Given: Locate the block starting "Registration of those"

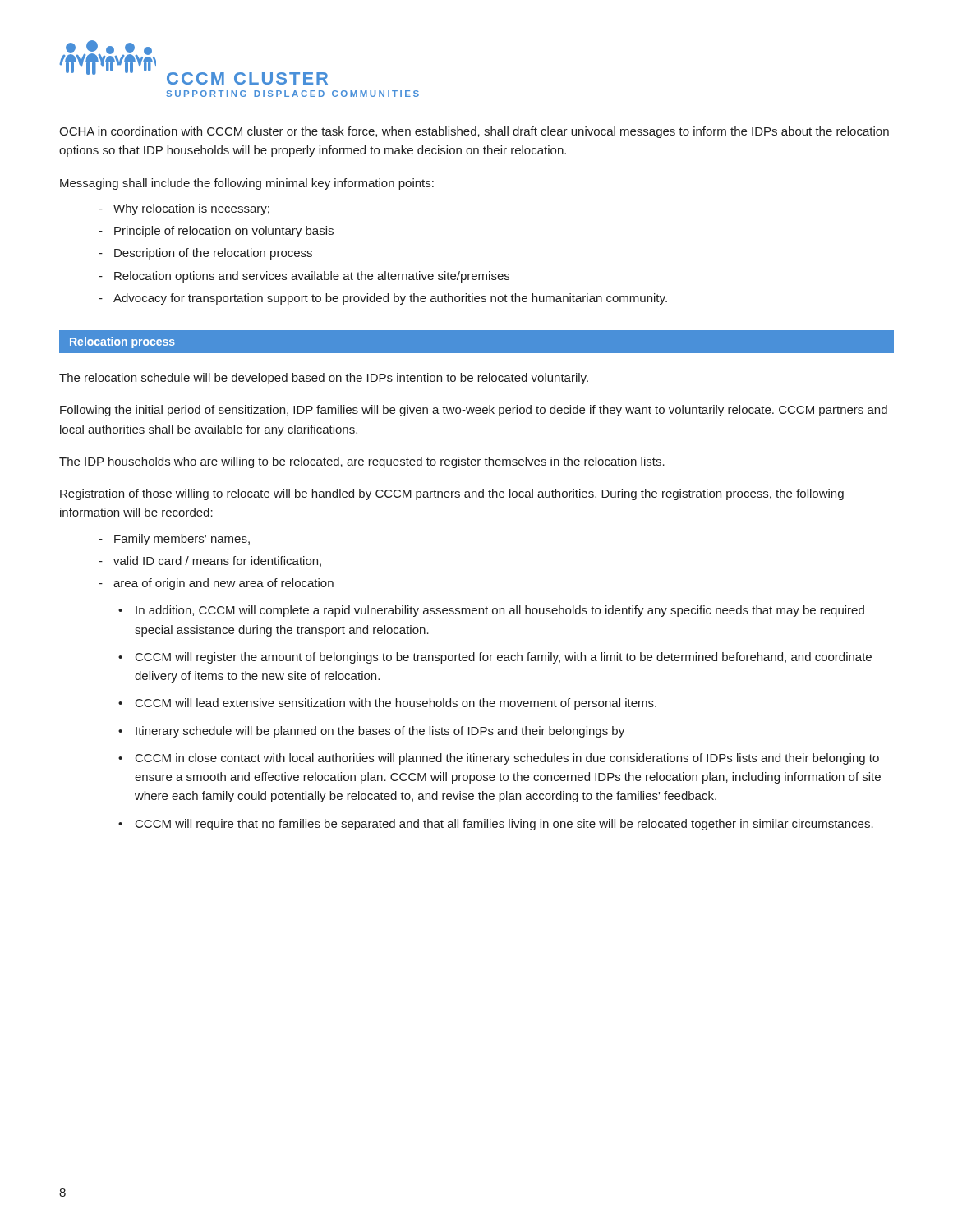Looking at the screenshot, I should 452,503.
